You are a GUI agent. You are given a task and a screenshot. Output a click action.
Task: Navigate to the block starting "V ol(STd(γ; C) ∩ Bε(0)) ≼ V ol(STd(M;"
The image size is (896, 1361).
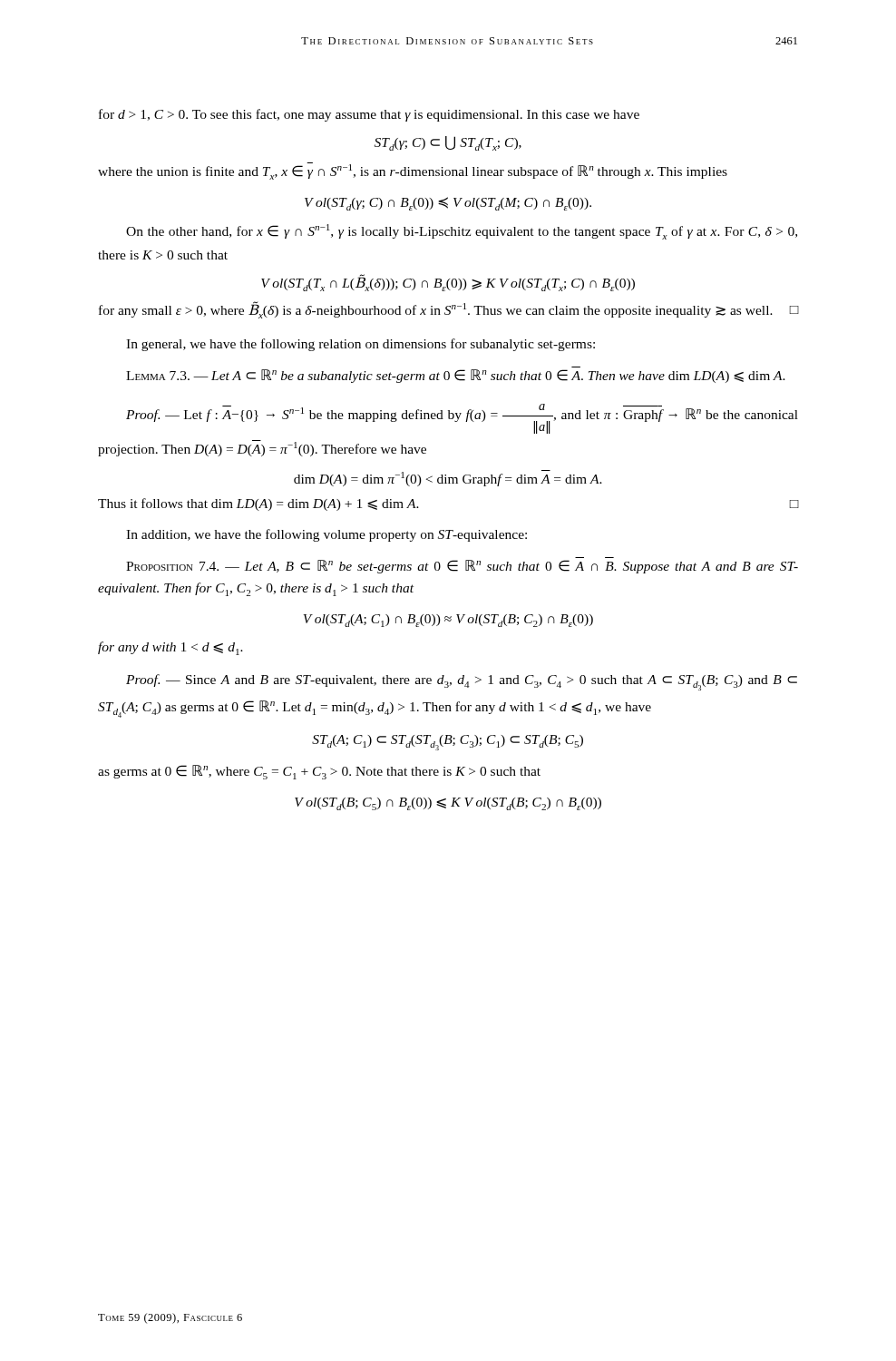point(448,203)
